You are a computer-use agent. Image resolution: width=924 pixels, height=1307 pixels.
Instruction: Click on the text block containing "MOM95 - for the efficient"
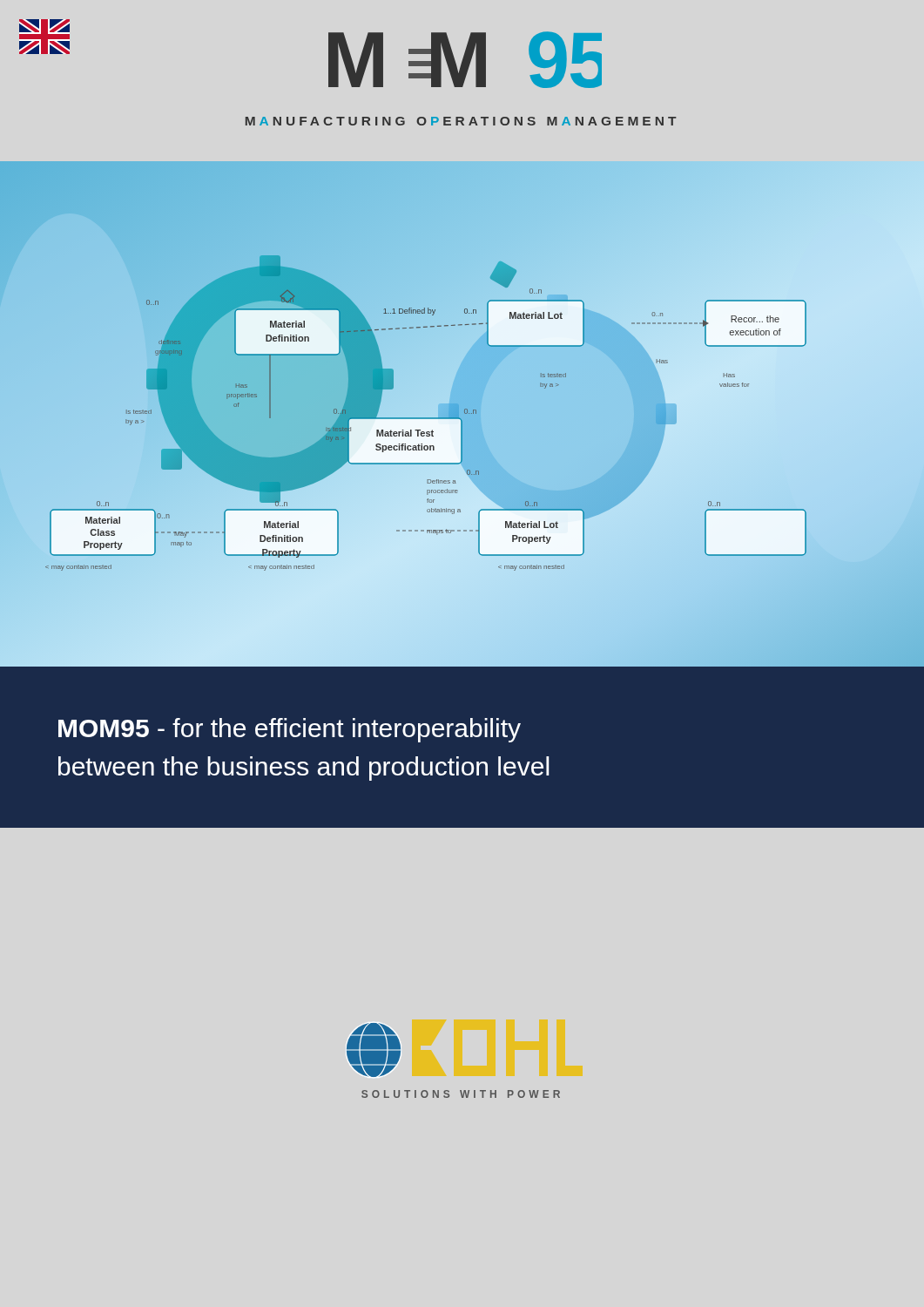304,747
